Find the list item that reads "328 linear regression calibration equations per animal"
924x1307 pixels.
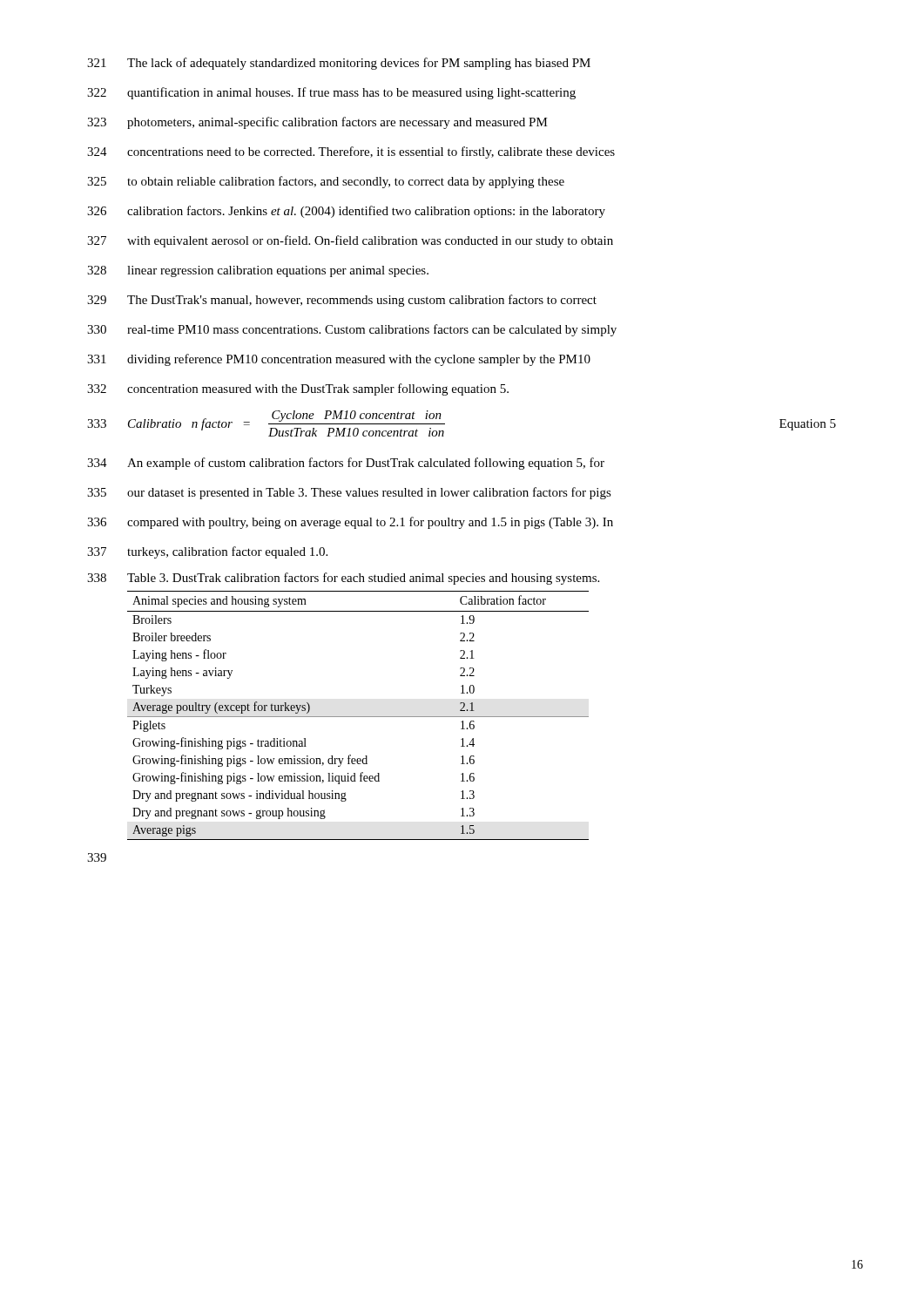pos(258,271)
